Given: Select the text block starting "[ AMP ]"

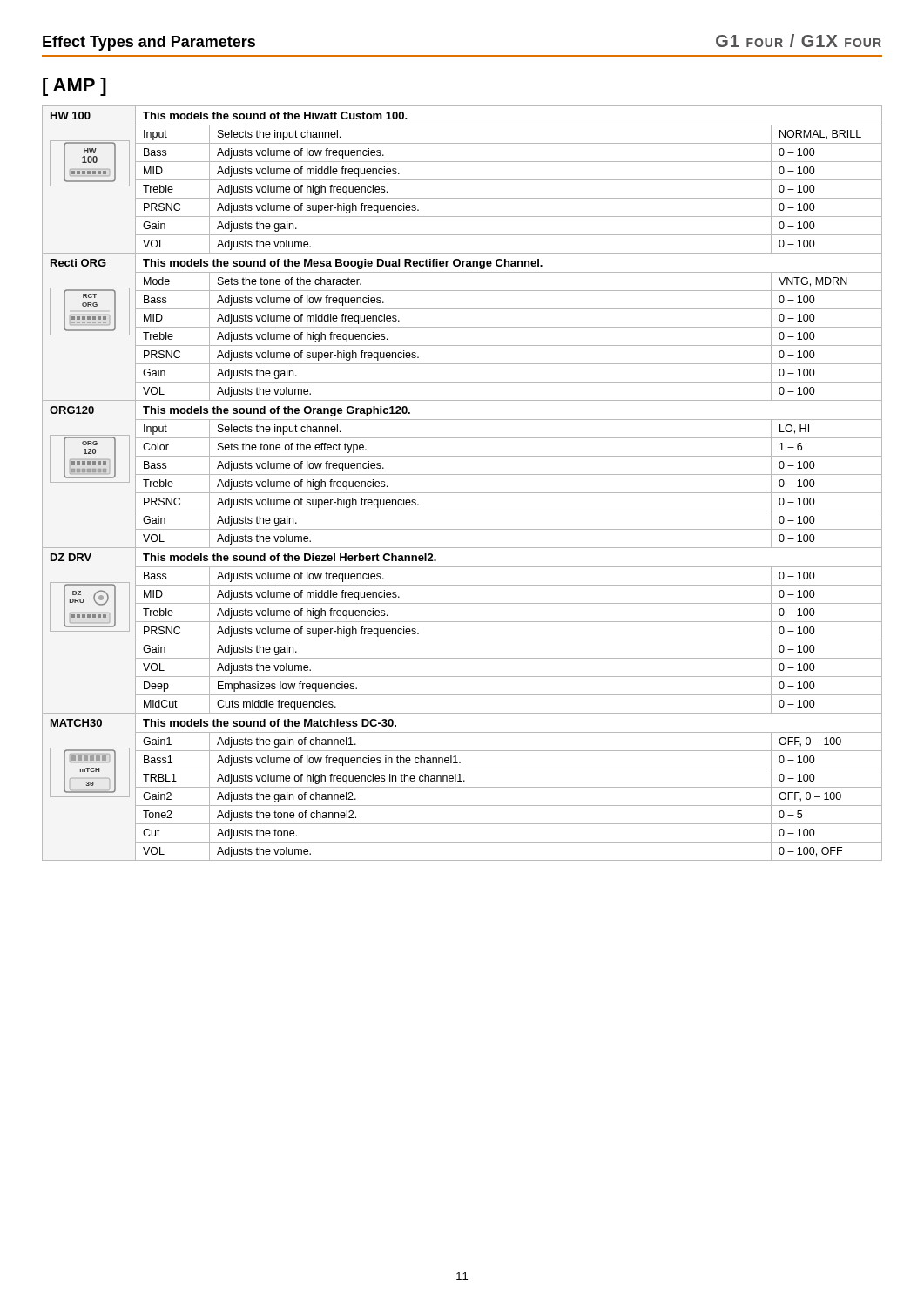Looking at the screenshot, I should [74, 85].
